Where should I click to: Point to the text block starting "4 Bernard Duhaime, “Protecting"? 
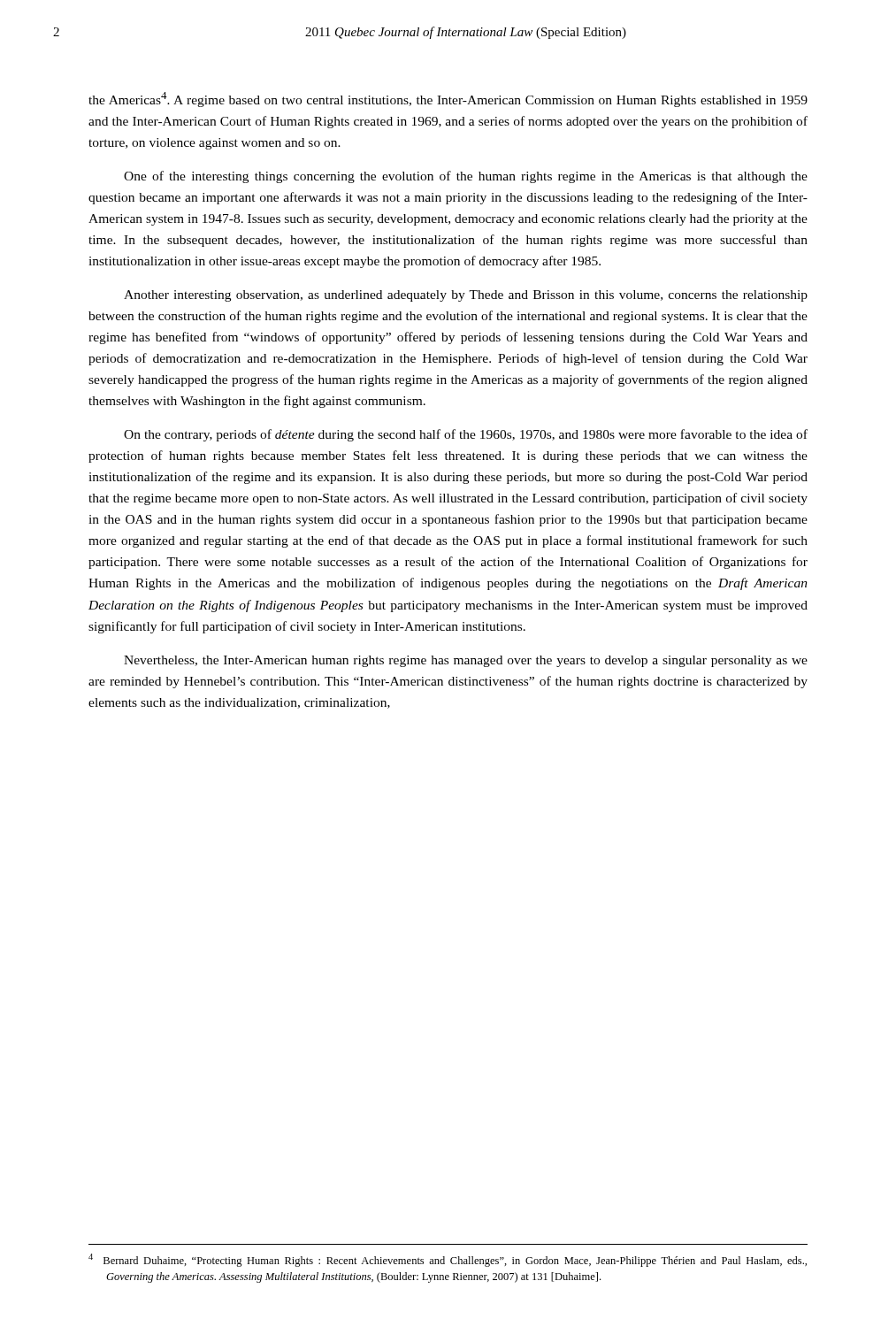click(448, 1267)
